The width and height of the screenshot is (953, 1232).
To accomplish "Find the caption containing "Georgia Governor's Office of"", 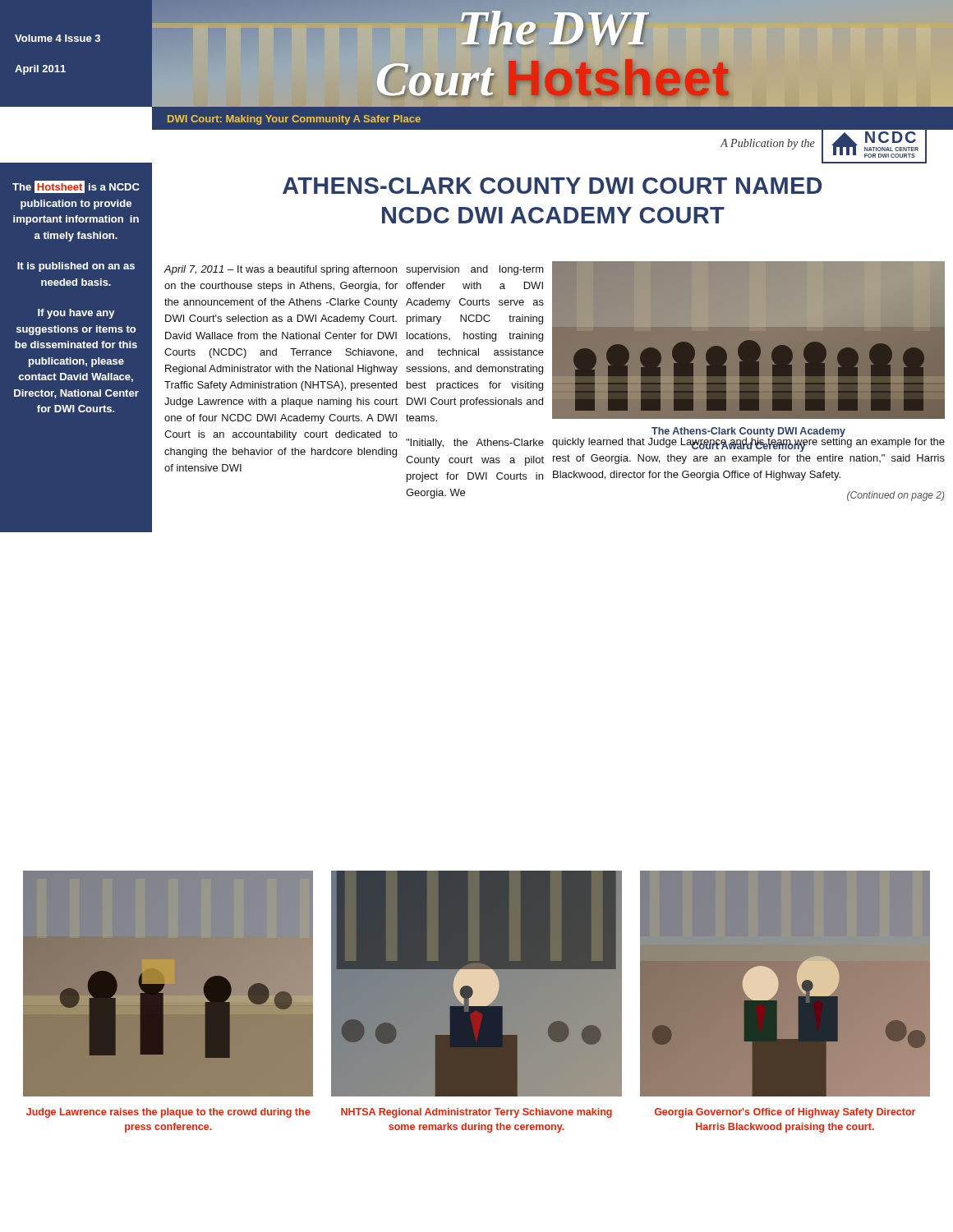I will [785, 1120].
